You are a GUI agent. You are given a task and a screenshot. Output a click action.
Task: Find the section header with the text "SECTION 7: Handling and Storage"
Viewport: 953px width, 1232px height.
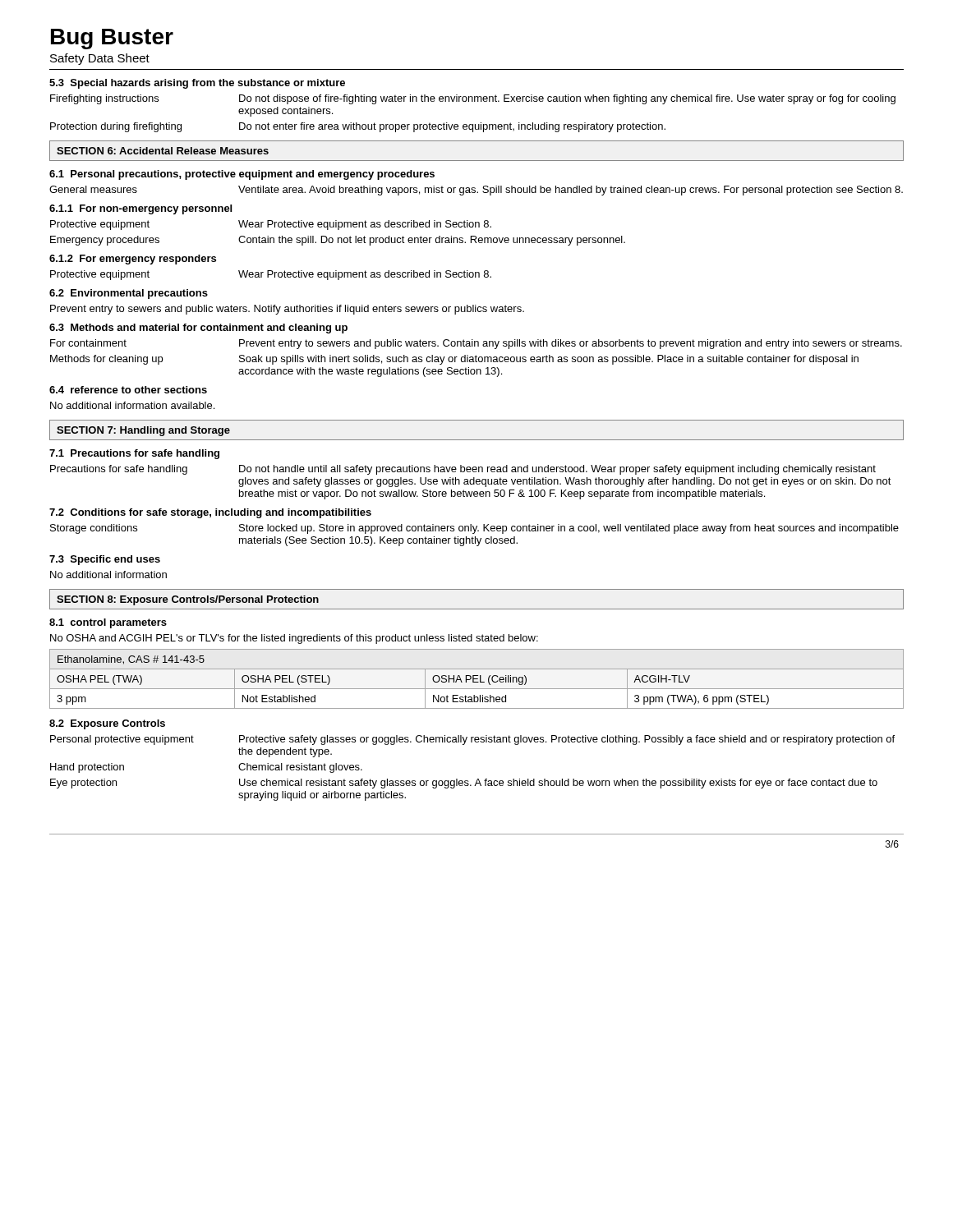(143, 430)
